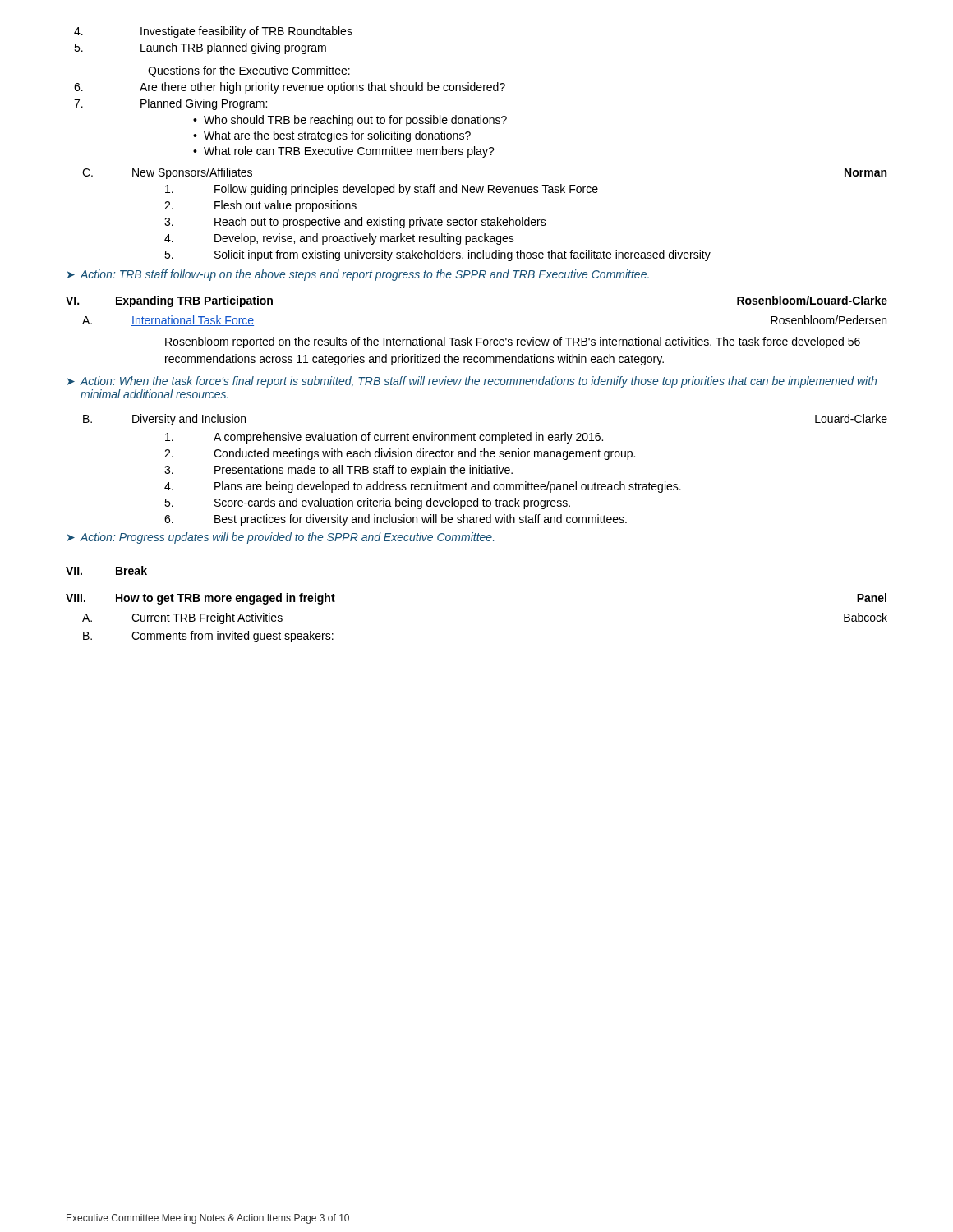Viewport: 953px width, 1232px height.
Task: Click where it says "C. New Sponsors/Affiliates Norman"
Action: click(192, 173)
